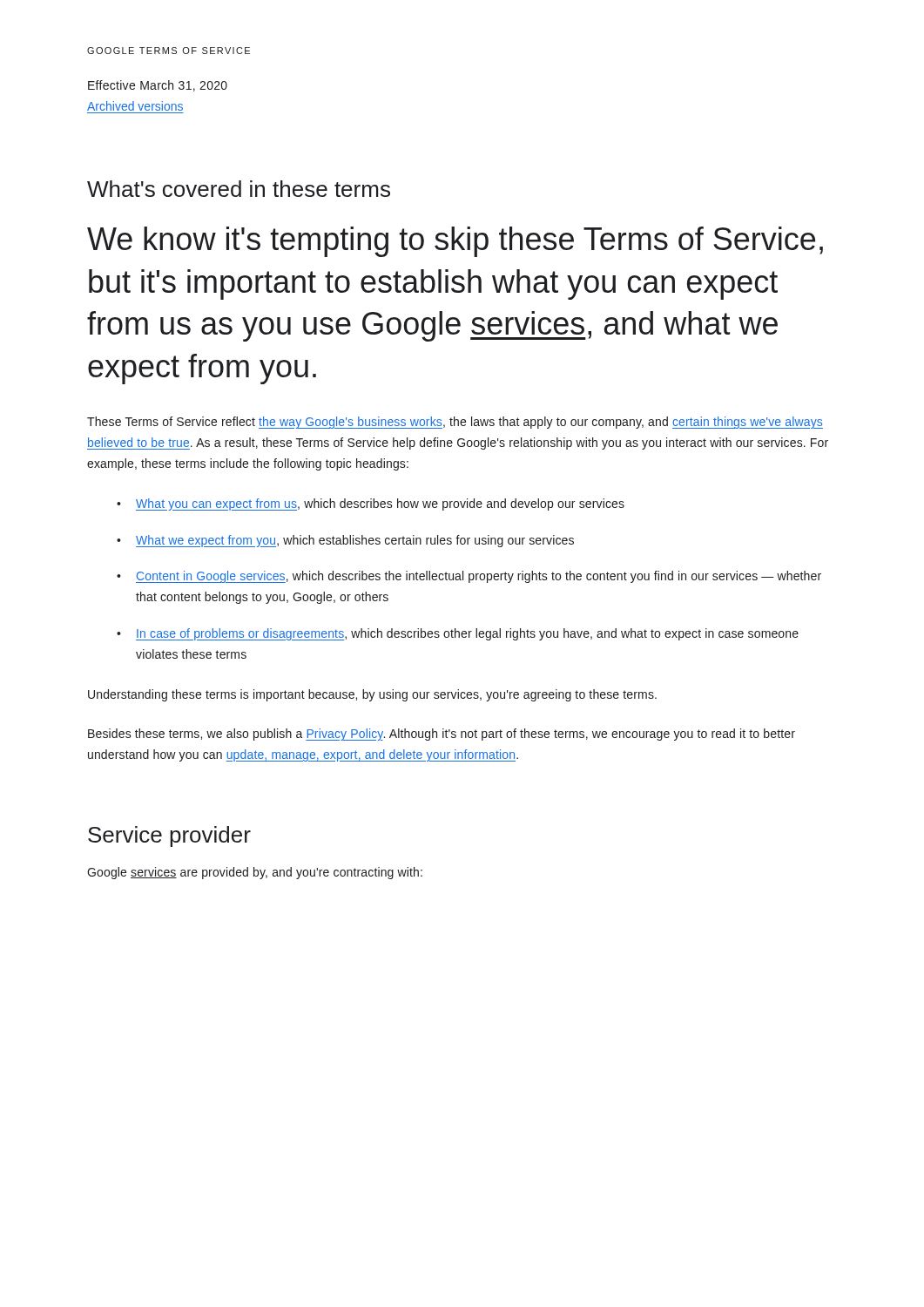The image size is (924, 1307).
Task: Click on the region starting "In case of problems or disagreements, which describes"
Action: (x=467, y=644)
